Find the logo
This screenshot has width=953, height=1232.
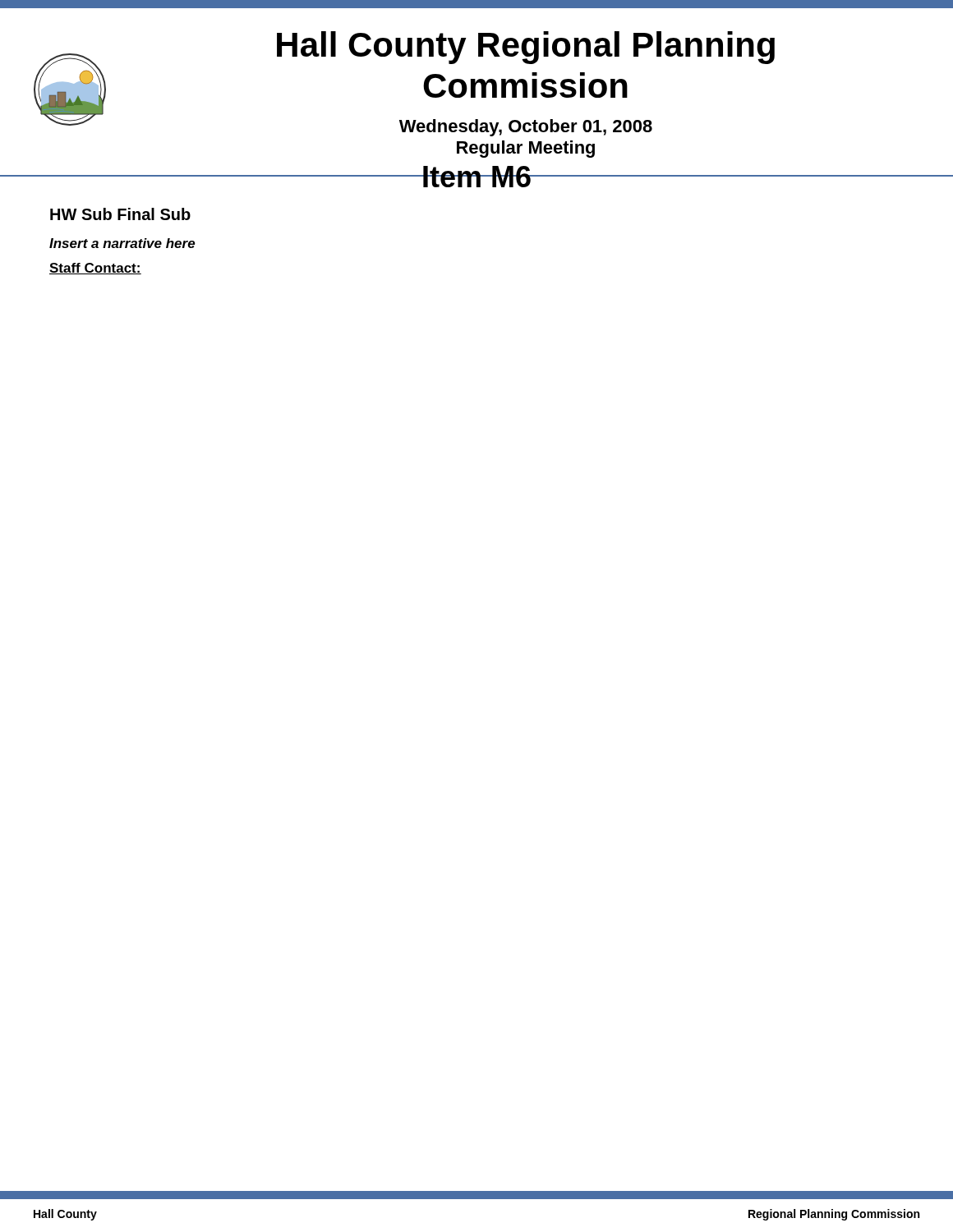(70, 91)
